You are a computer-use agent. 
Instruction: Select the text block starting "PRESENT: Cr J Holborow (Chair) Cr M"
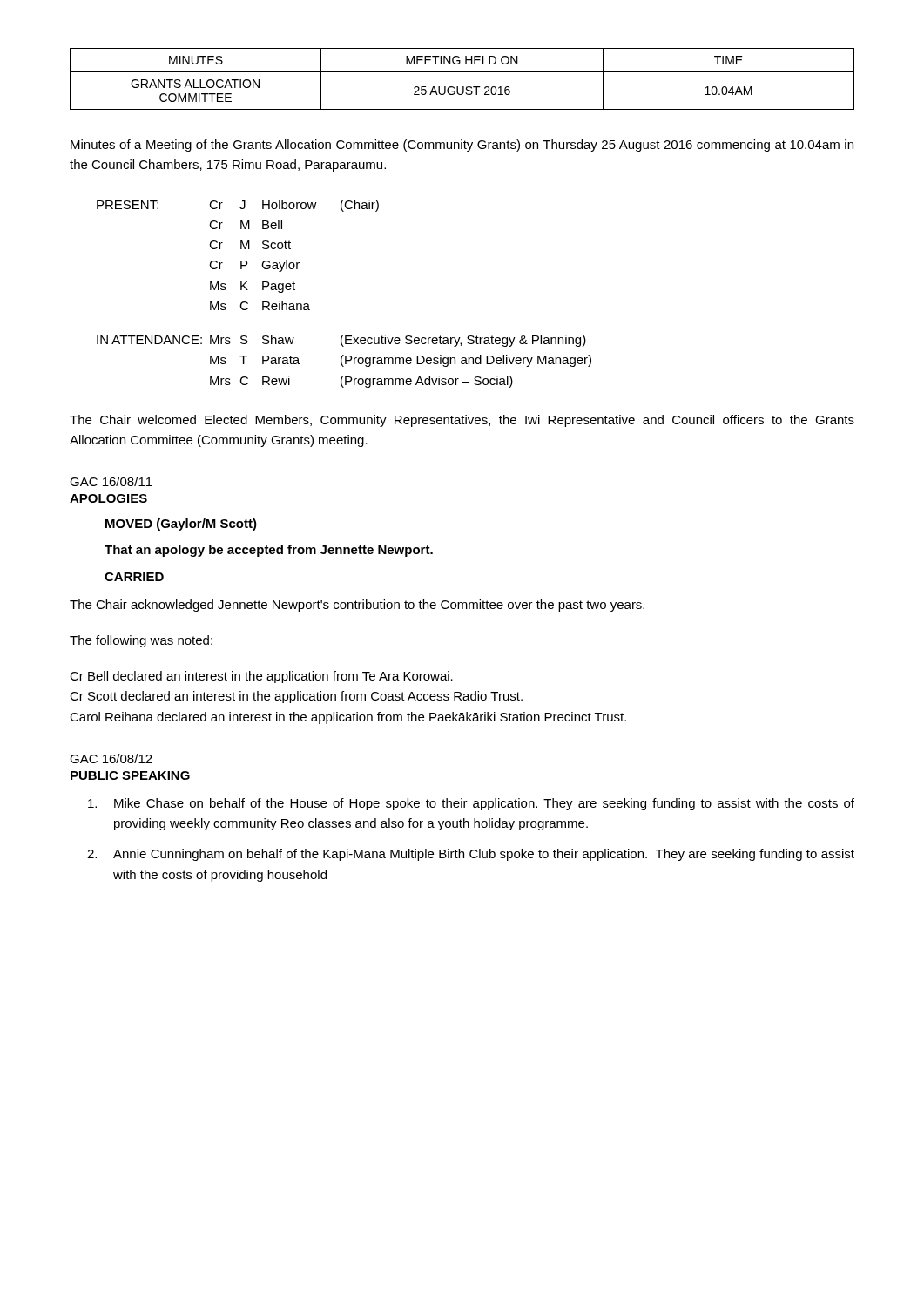(238, 206)
